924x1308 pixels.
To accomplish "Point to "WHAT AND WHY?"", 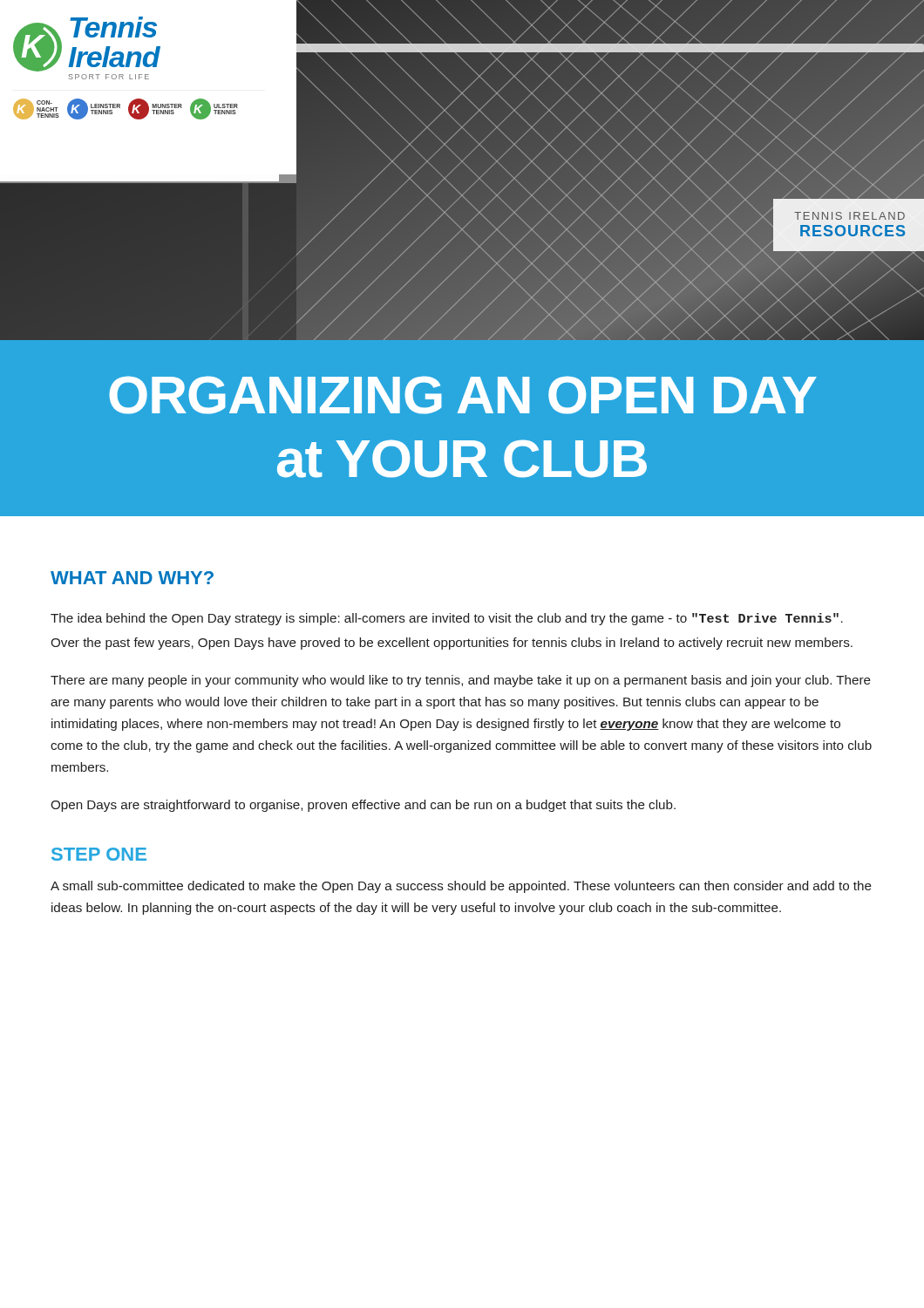I will [133, 578].
